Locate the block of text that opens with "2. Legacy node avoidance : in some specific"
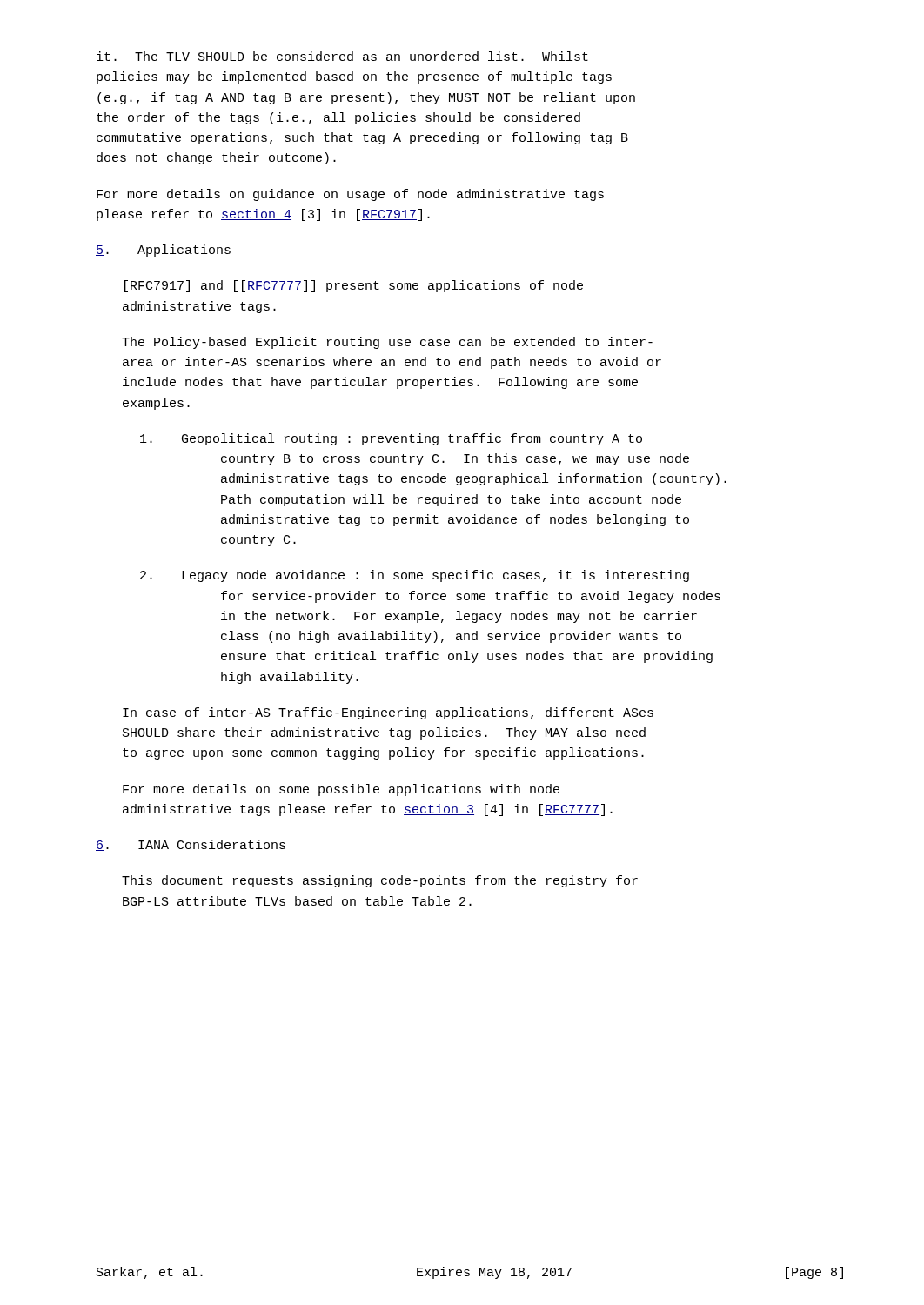Viewport: 924px width, 1305px height. [484, 627]
